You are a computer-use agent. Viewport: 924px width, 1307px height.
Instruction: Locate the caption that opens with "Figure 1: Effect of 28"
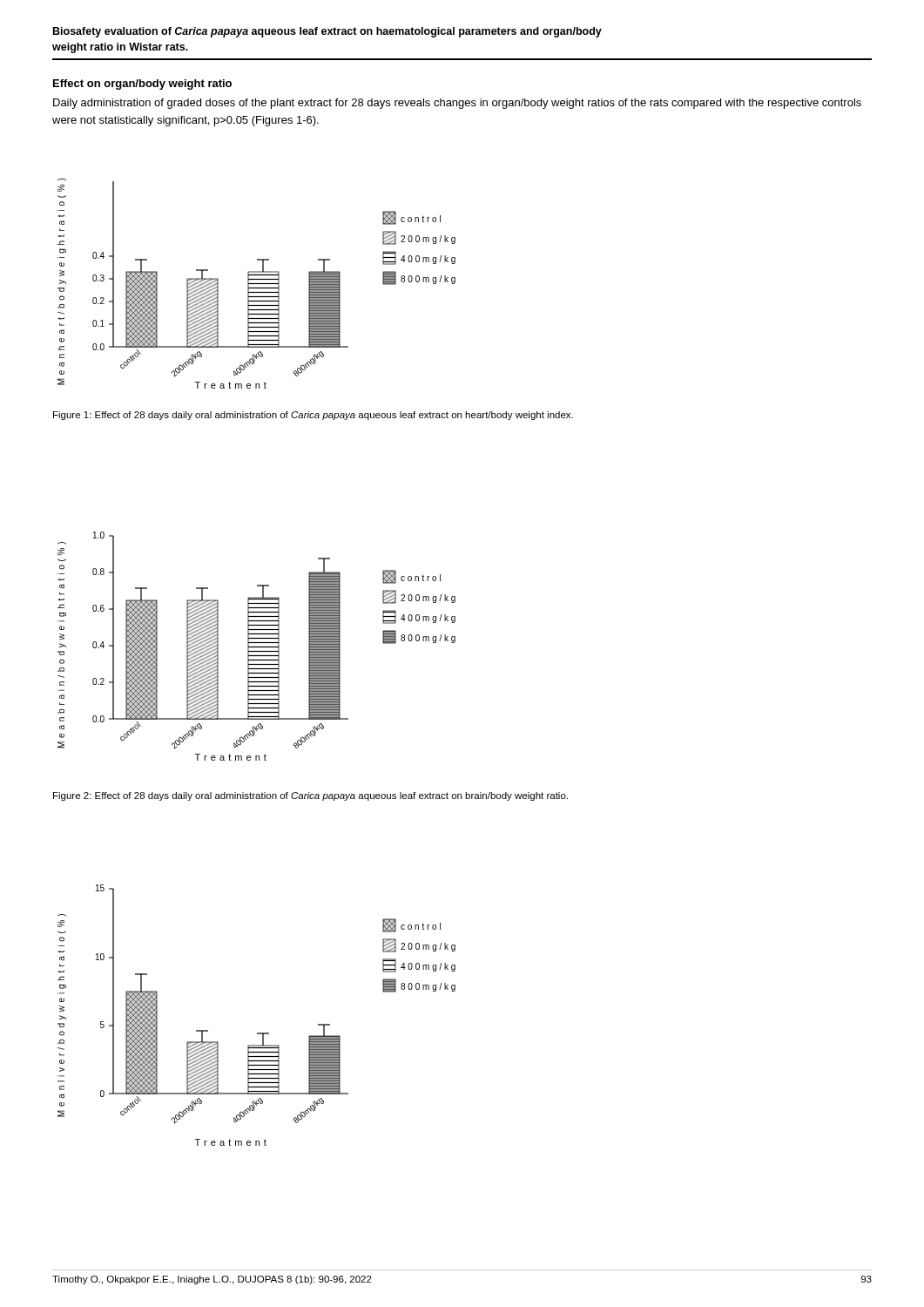(x=313, y=415)
